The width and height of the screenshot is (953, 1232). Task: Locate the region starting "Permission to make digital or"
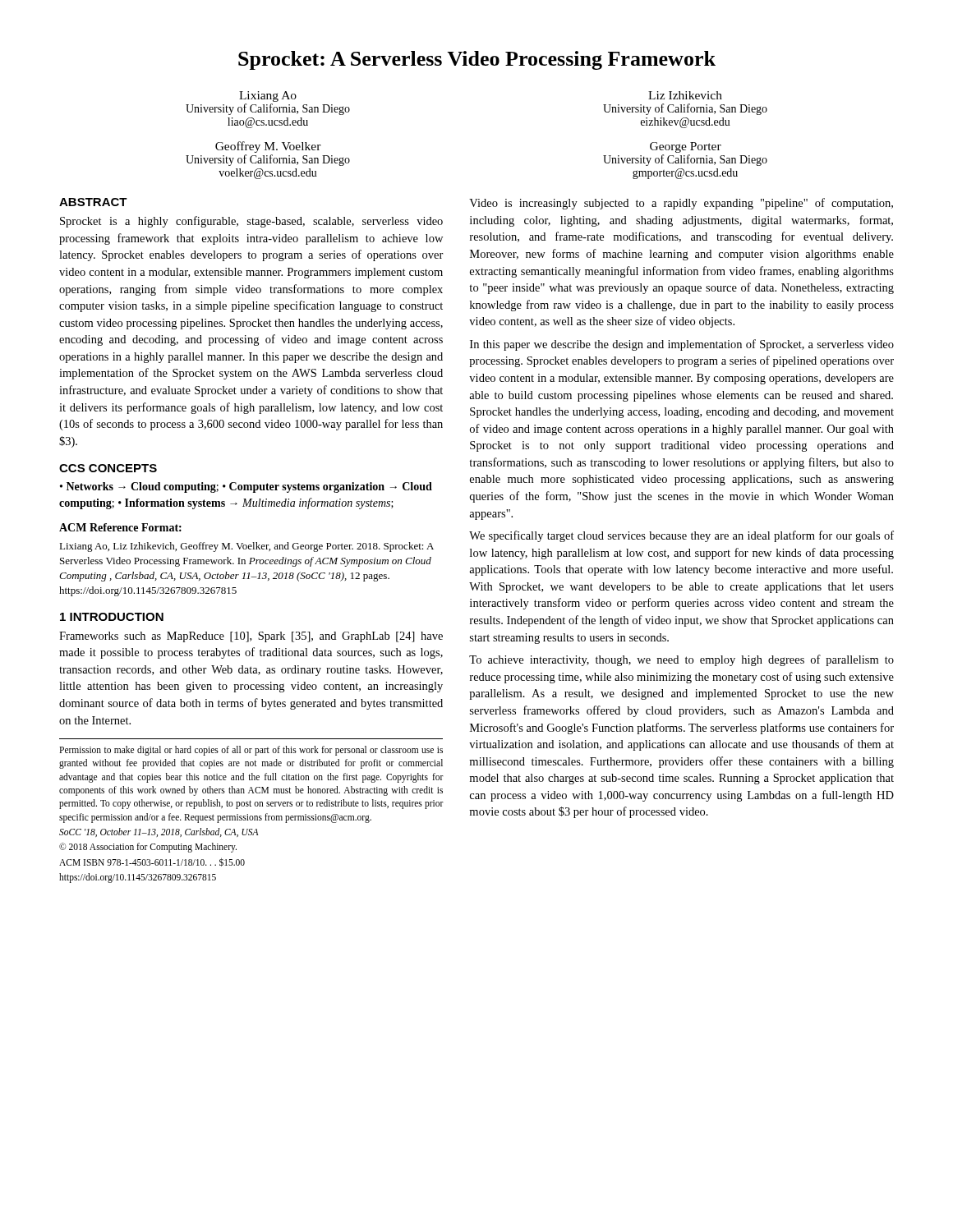pyautogui.click(x=251, y=811)
